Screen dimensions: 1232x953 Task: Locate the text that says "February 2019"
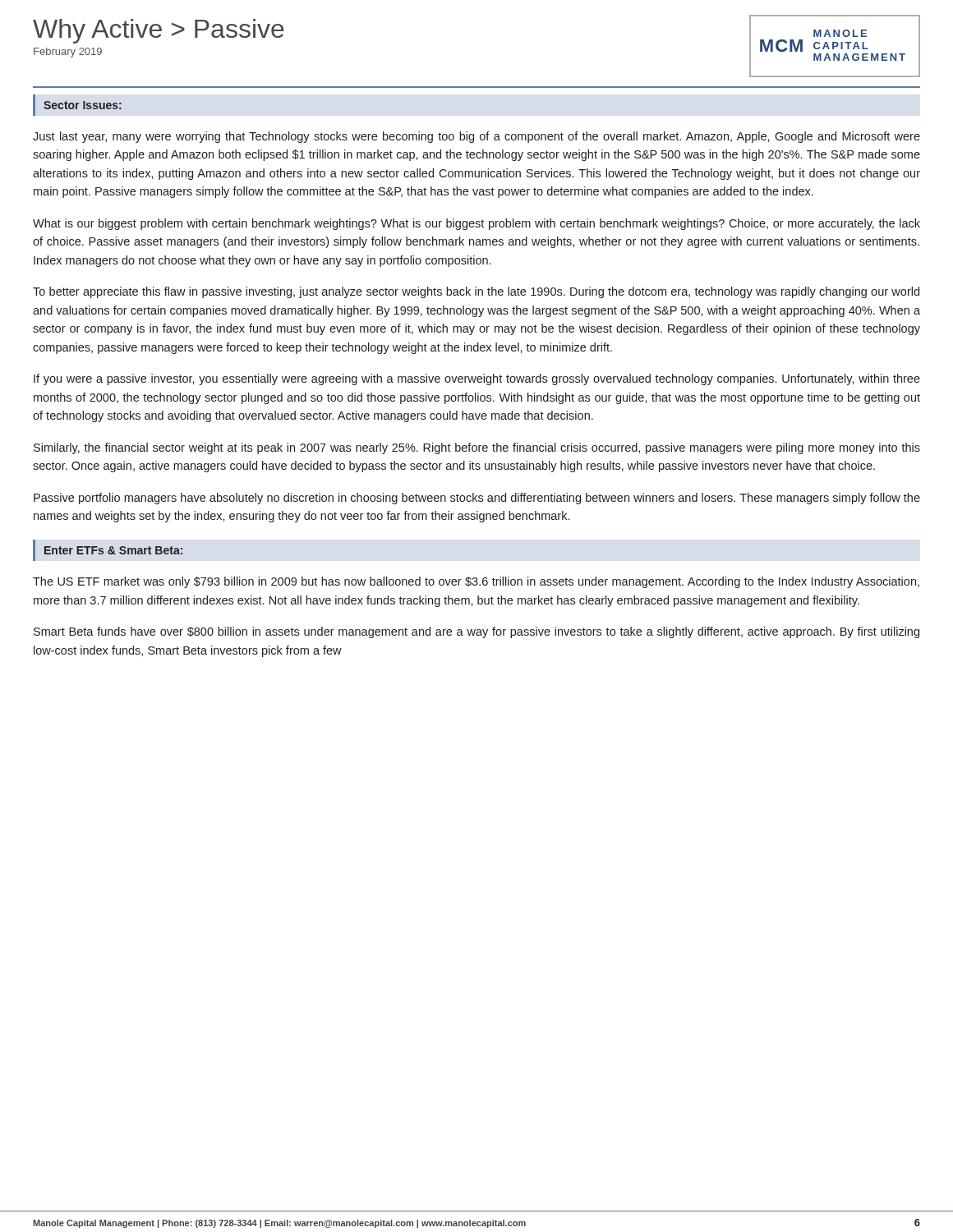pyautogui.click(x=68, y=51)
